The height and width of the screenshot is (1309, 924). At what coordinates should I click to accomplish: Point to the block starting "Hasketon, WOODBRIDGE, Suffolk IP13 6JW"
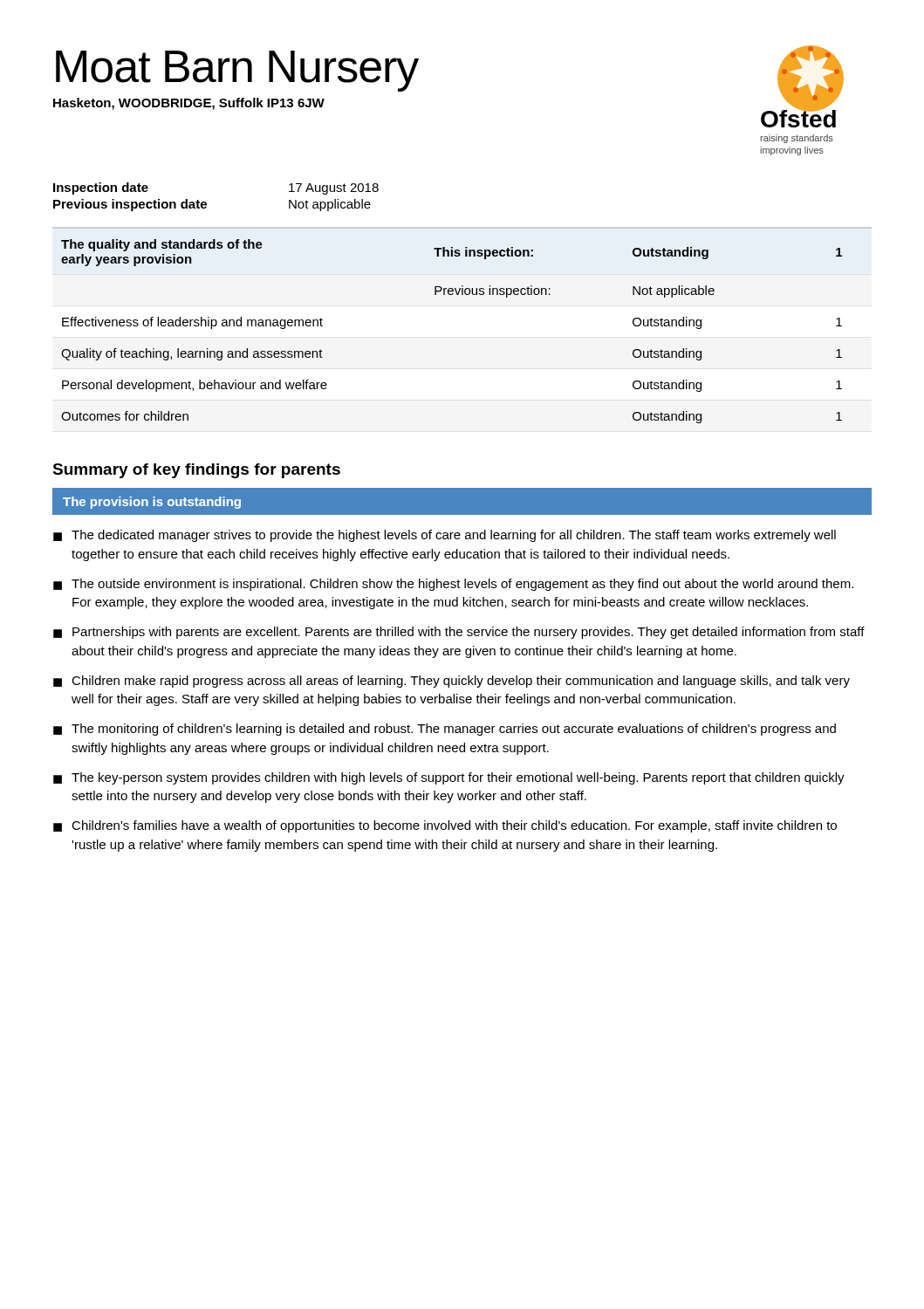pyautogui.click(x=189, y=104)
